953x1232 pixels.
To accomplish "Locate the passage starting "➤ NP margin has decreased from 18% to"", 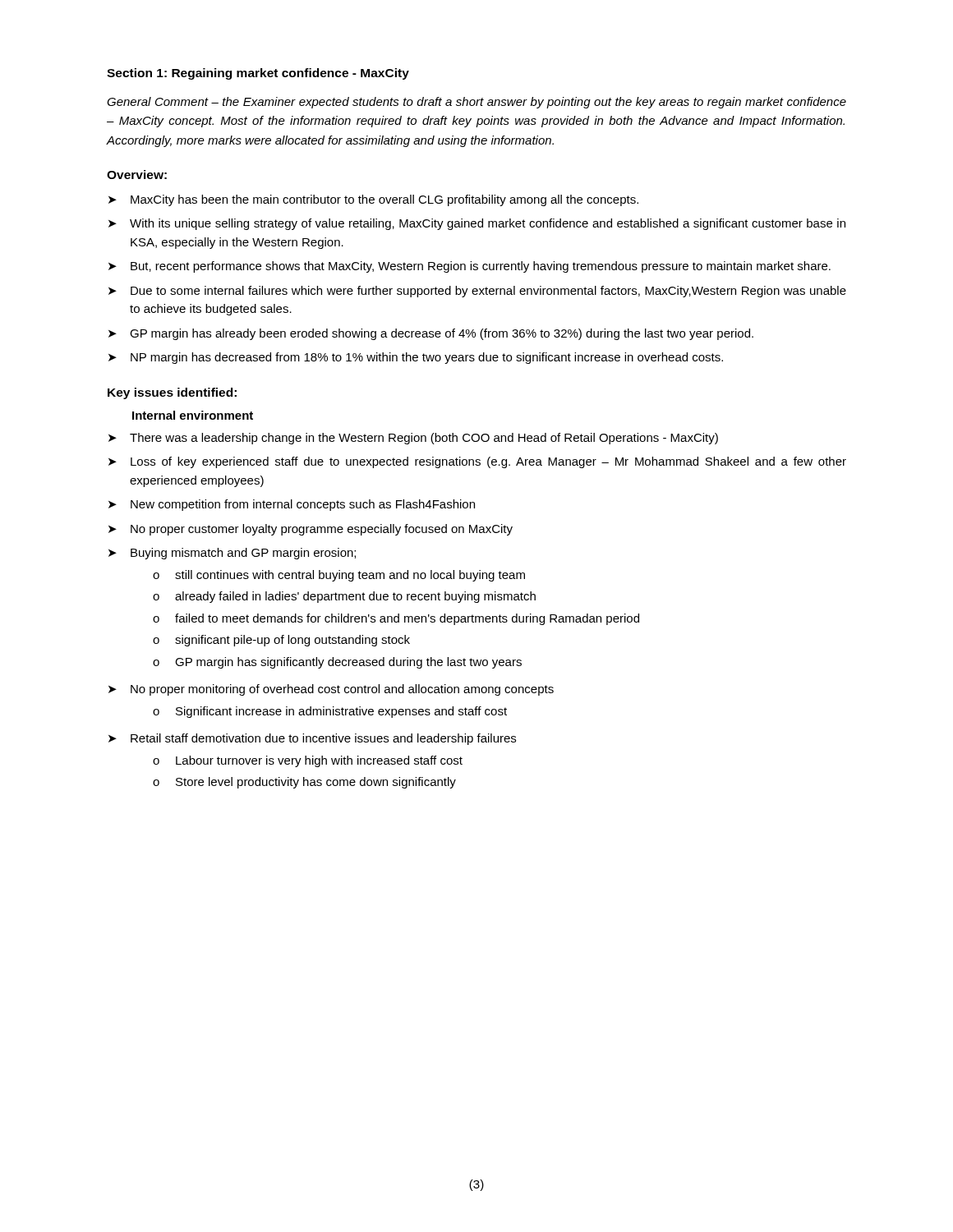I will (476, 358).
